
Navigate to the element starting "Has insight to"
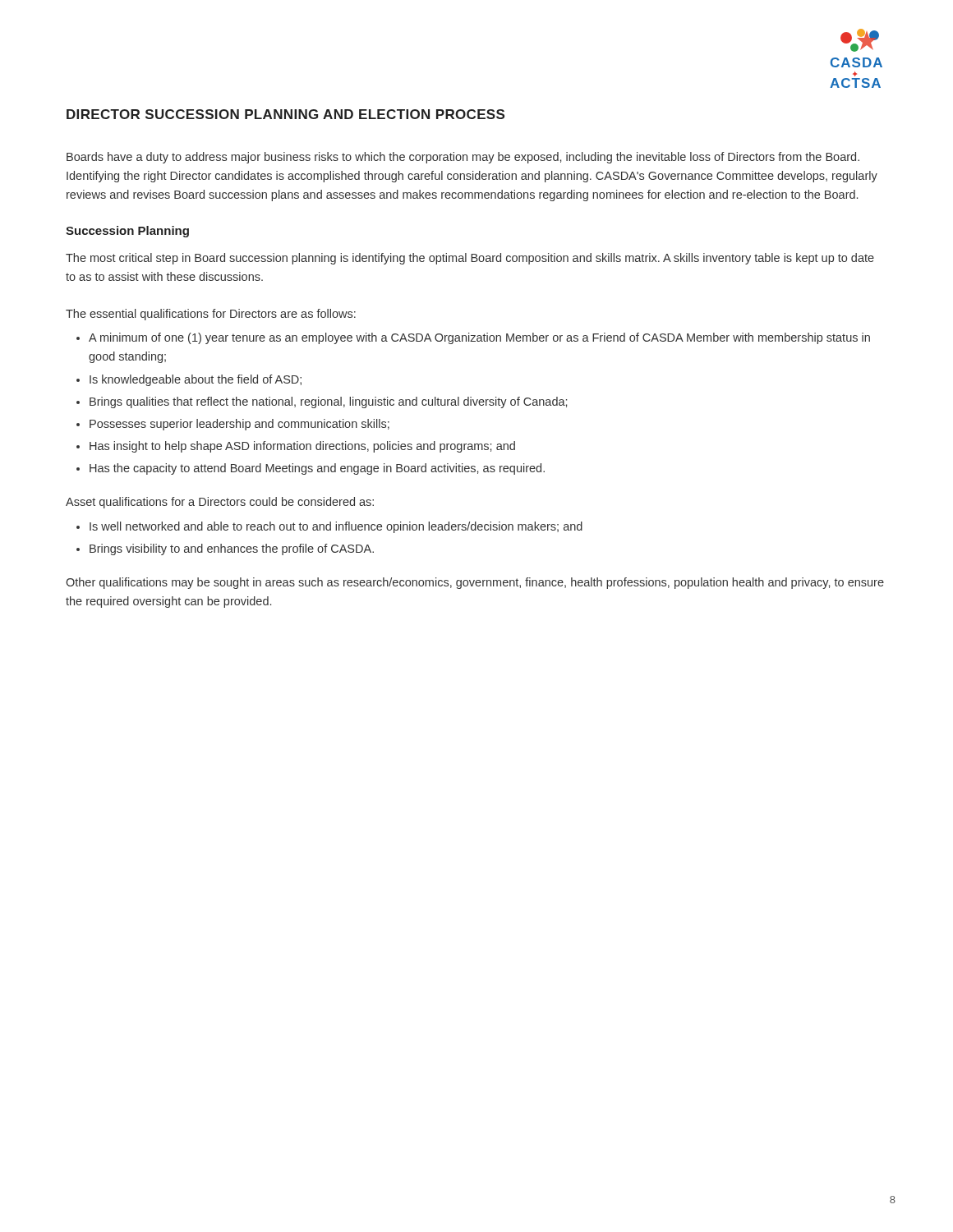302,446
